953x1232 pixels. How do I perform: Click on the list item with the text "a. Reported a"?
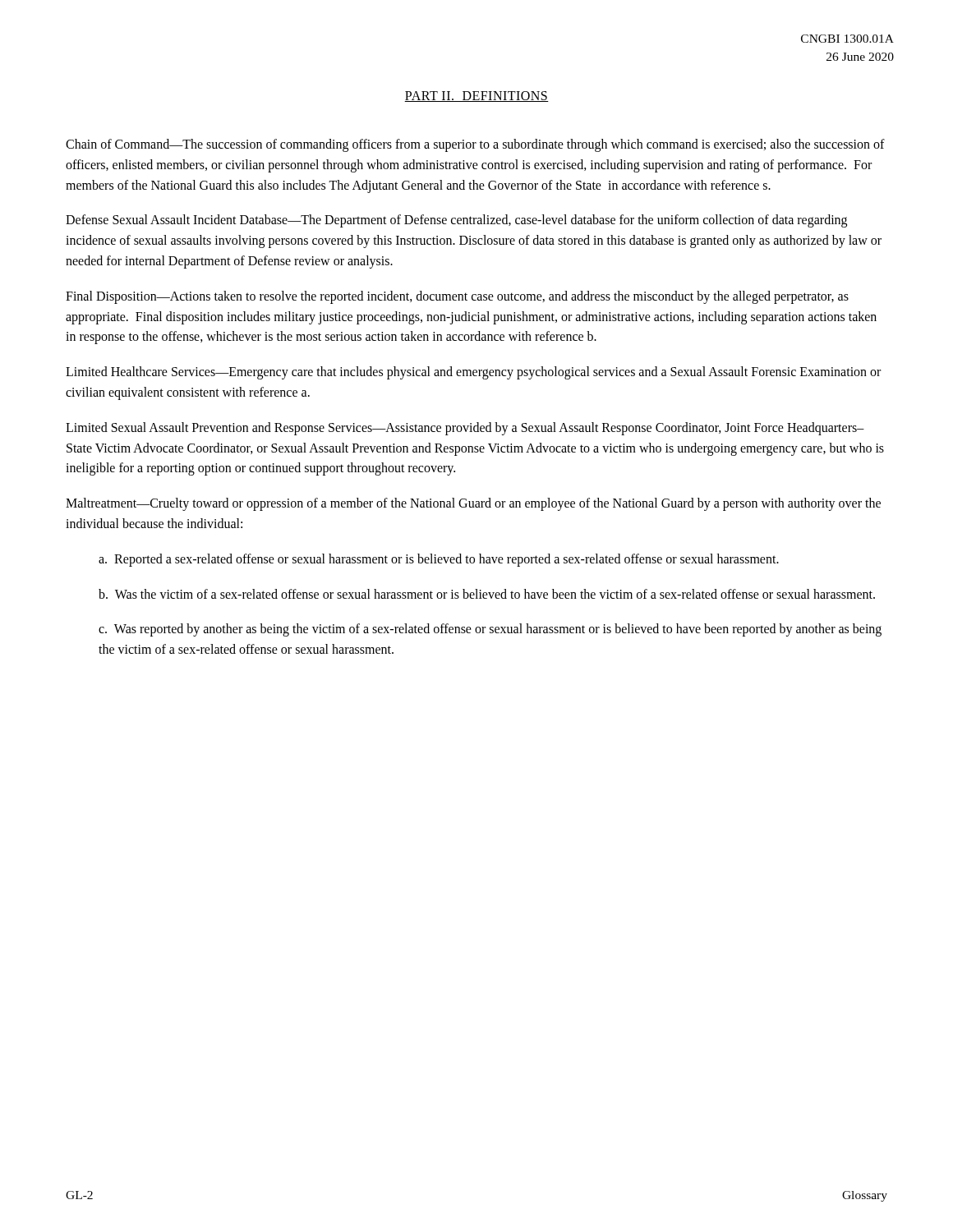tap(439, 559)
